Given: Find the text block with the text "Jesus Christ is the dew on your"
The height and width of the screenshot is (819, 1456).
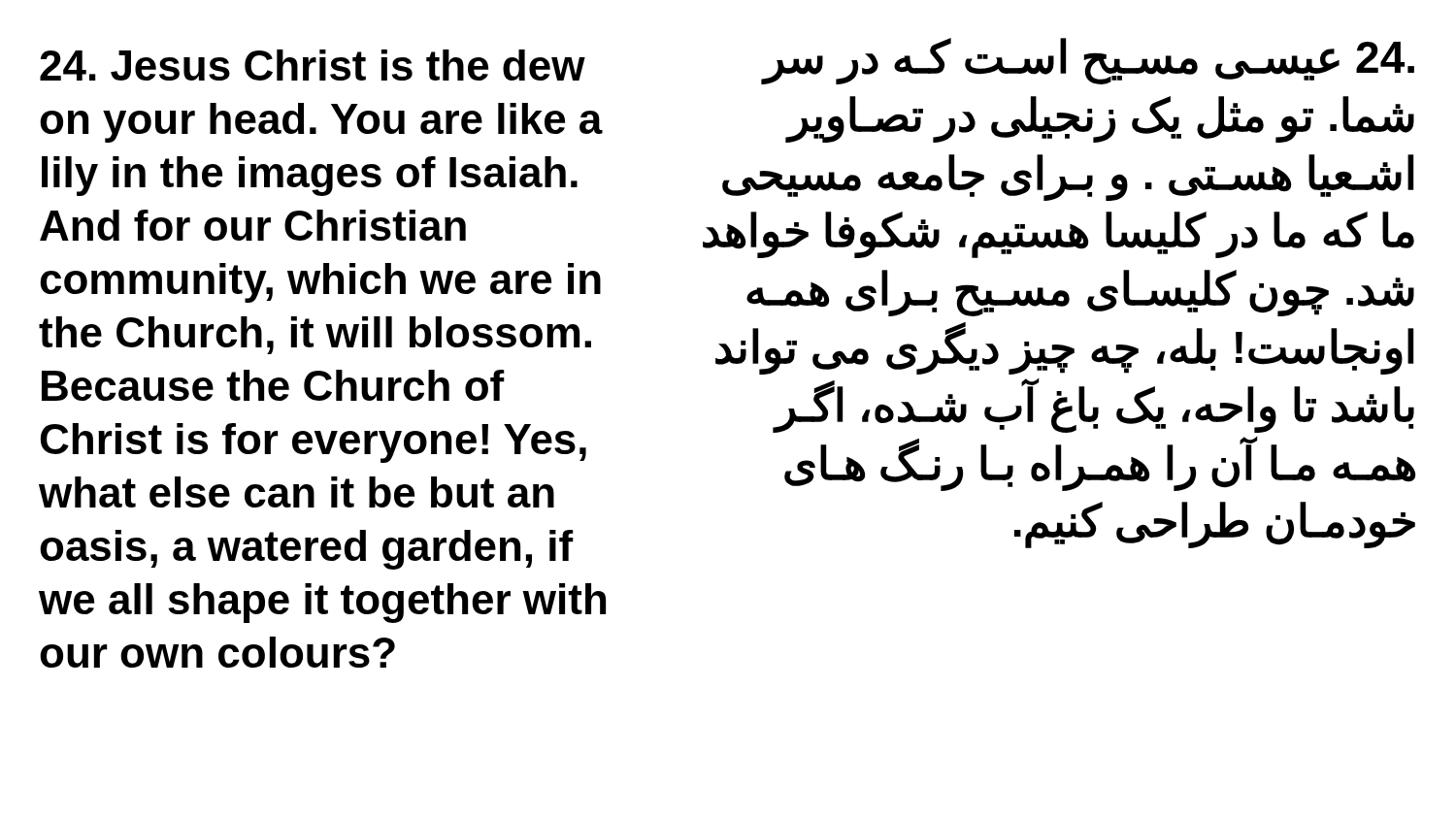Looking at the screenshot, I should point(335,359).
